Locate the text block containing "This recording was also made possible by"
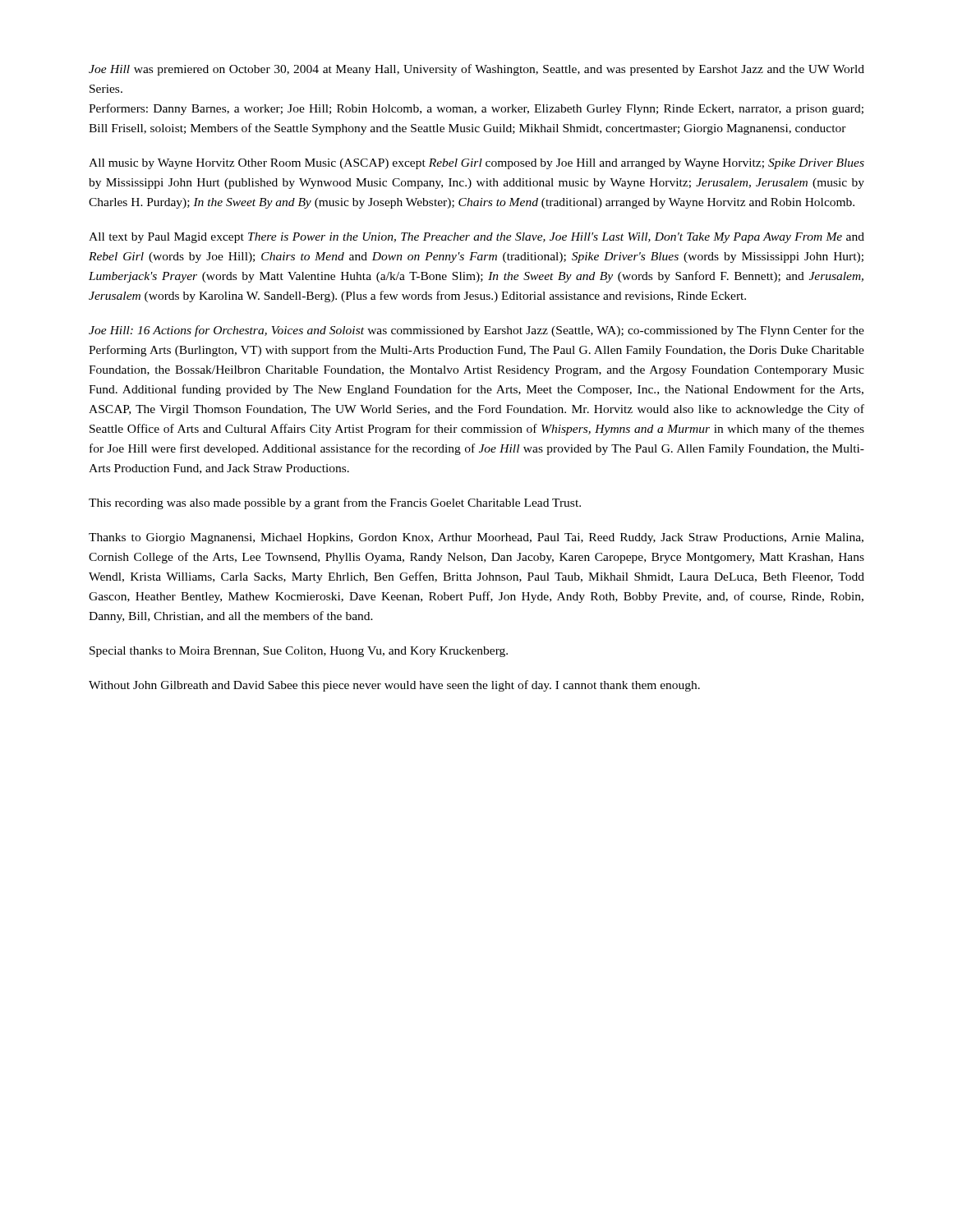Screen dimensions: 1232x953 click(x=335, y=502)
